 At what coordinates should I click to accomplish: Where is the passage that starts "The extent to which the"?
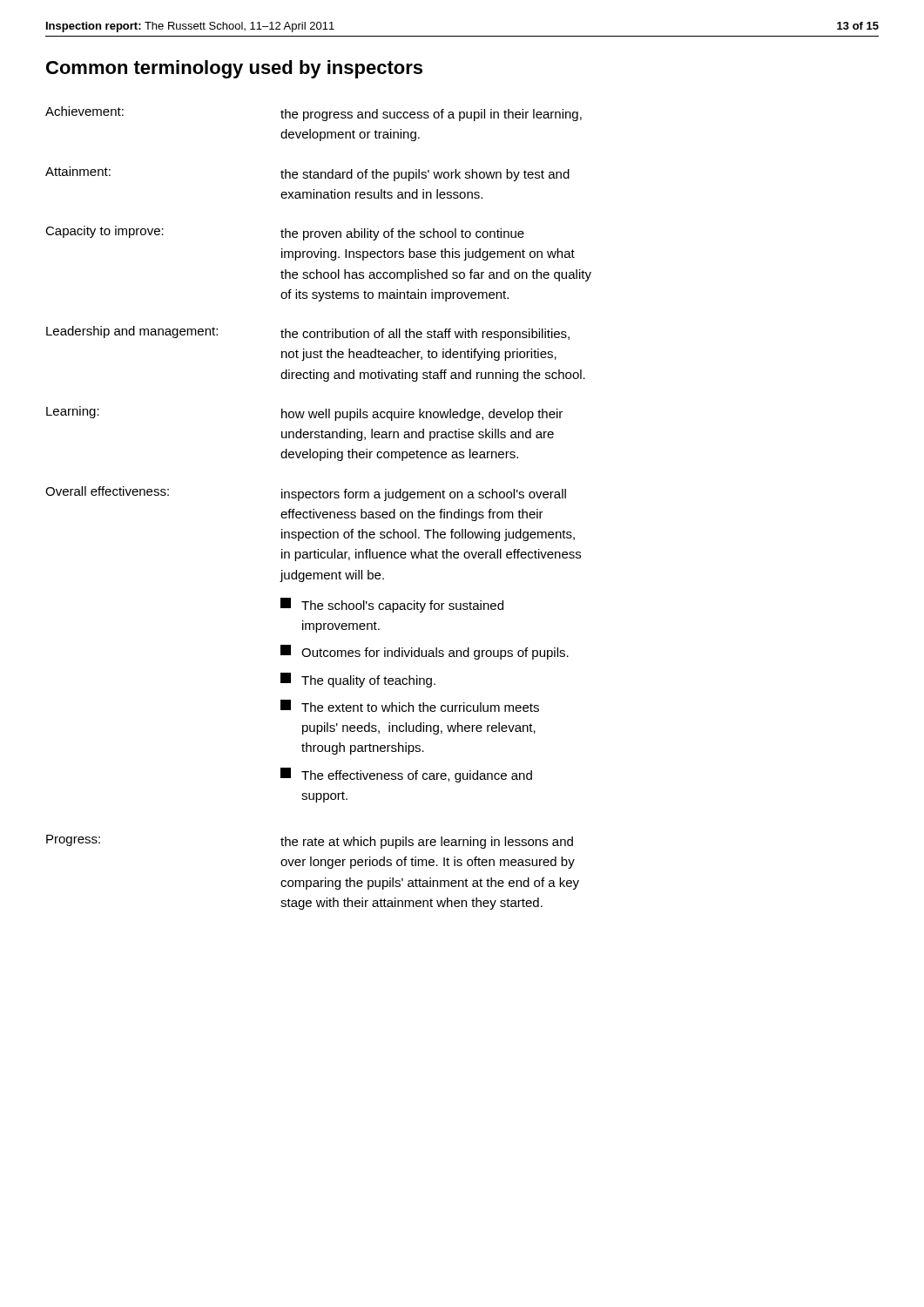coord(410,706)
